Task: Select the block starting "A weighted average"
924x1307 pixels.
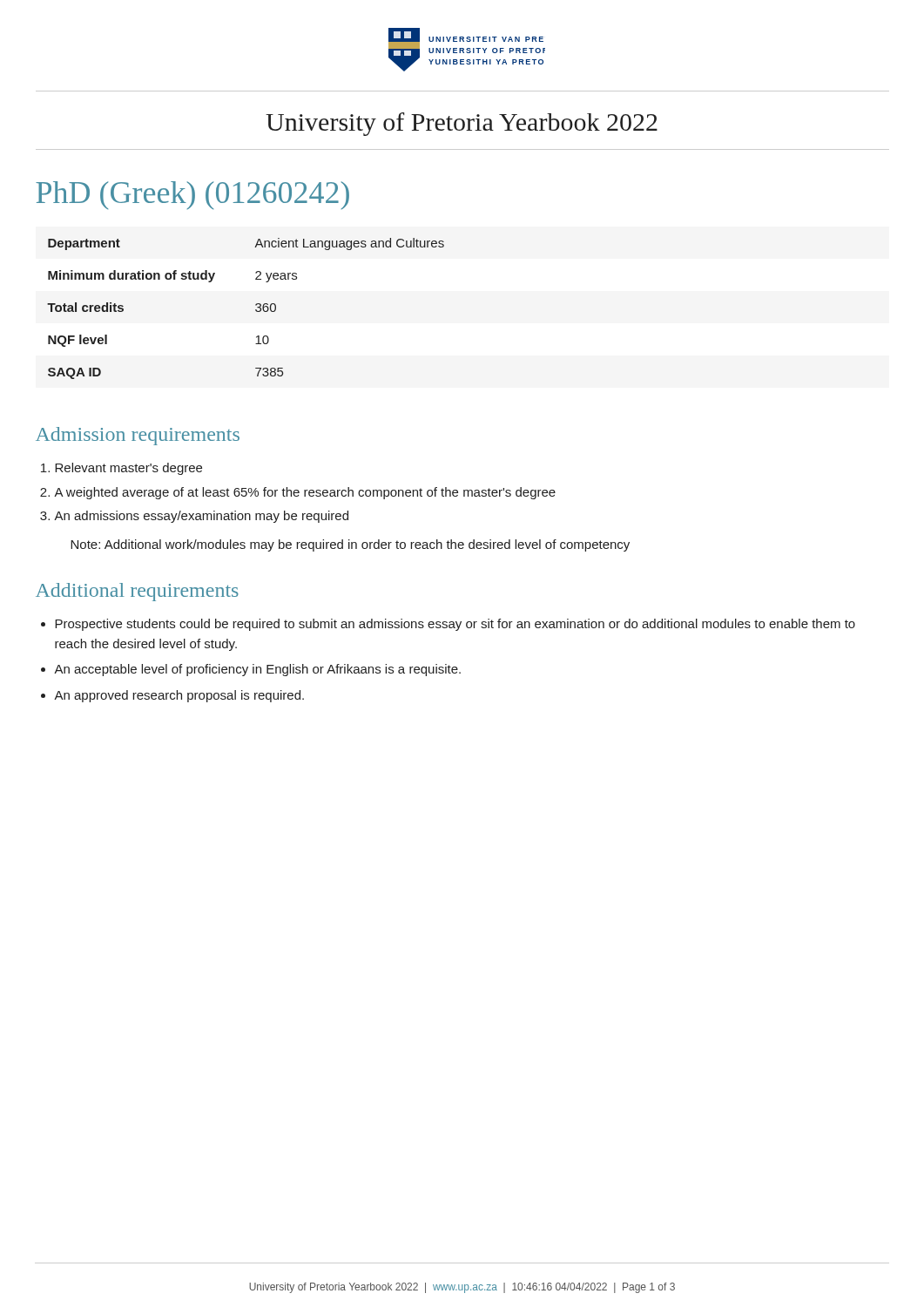Action: tap(305, 491)
